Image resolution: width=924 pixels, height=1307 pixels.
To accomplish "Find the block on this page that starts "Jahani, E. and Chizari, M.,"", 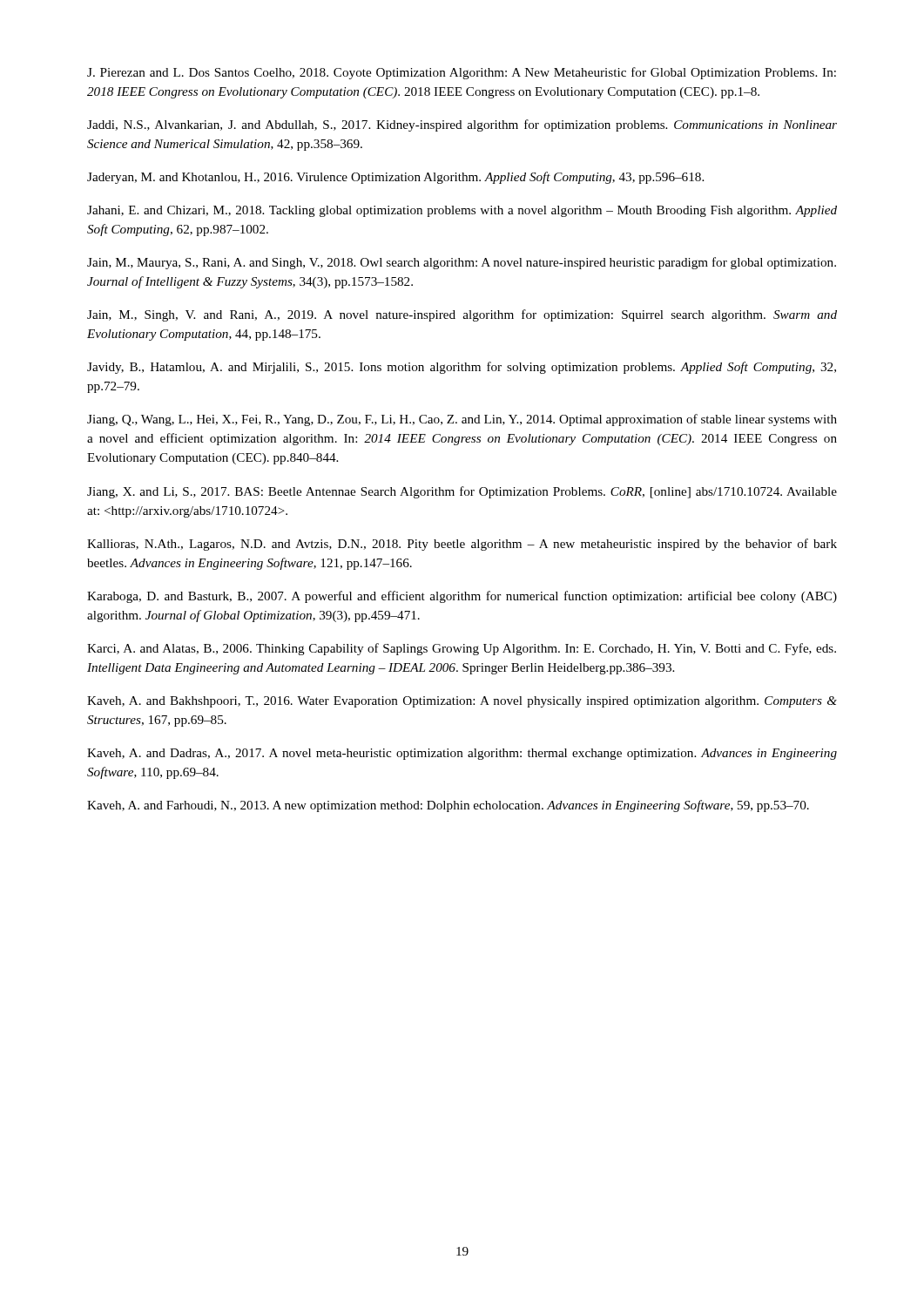I will click(x=462, y=219).
